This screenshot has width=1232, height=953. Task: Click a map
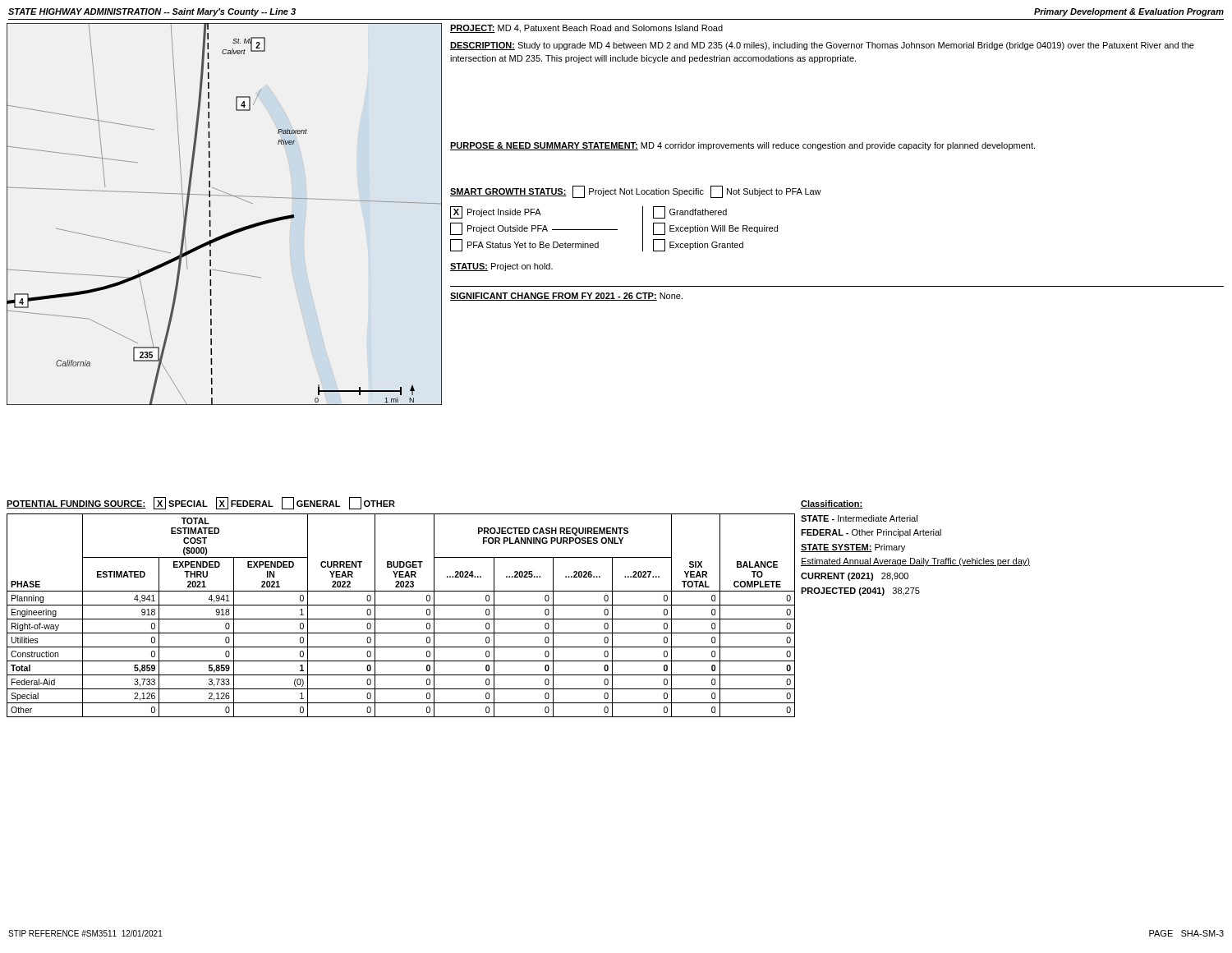[x=224, y=214]
